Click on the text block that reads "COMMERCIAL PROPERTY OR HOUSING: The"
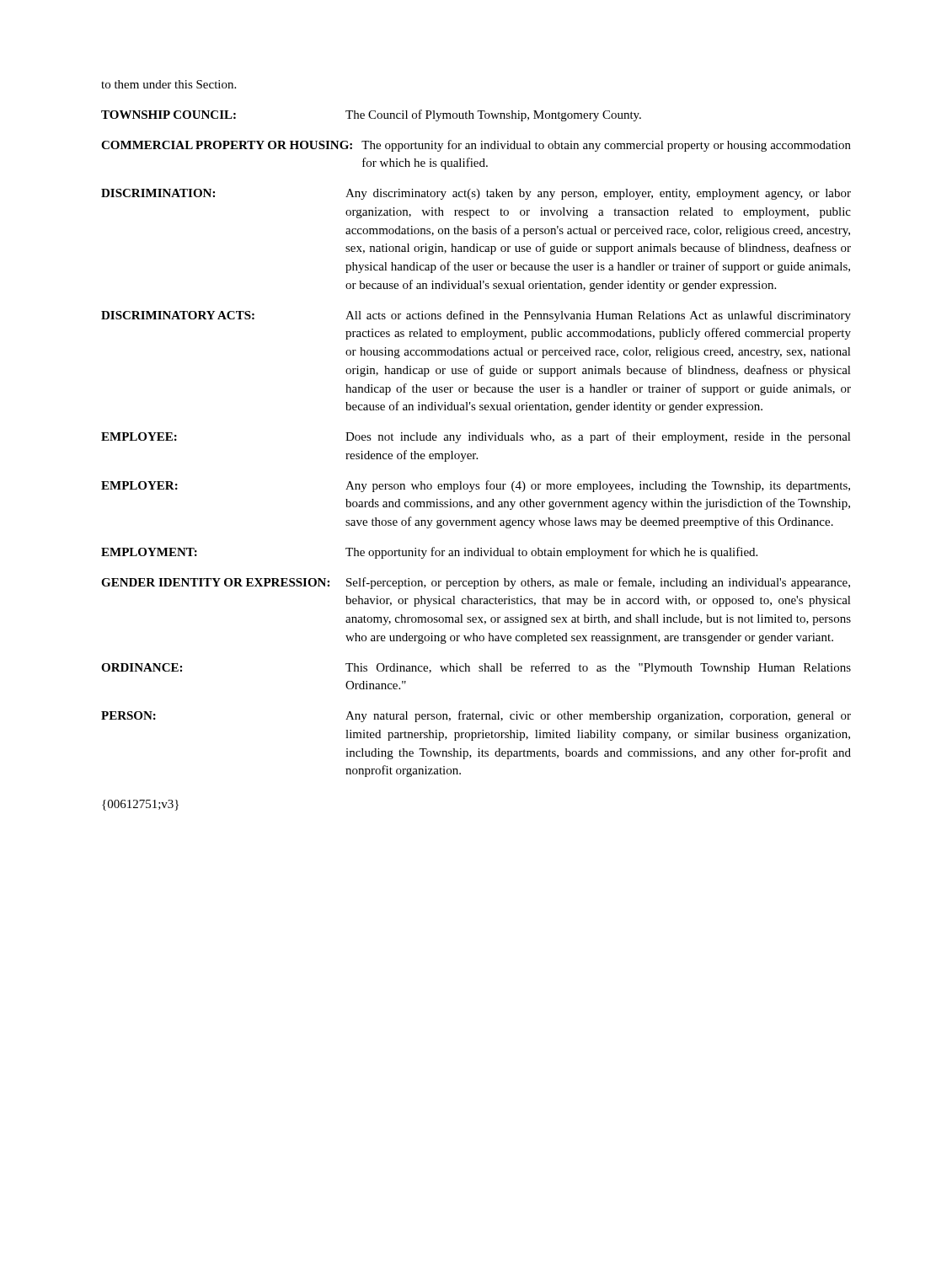Screen dimensions: 1264x952 click(476, 154)
